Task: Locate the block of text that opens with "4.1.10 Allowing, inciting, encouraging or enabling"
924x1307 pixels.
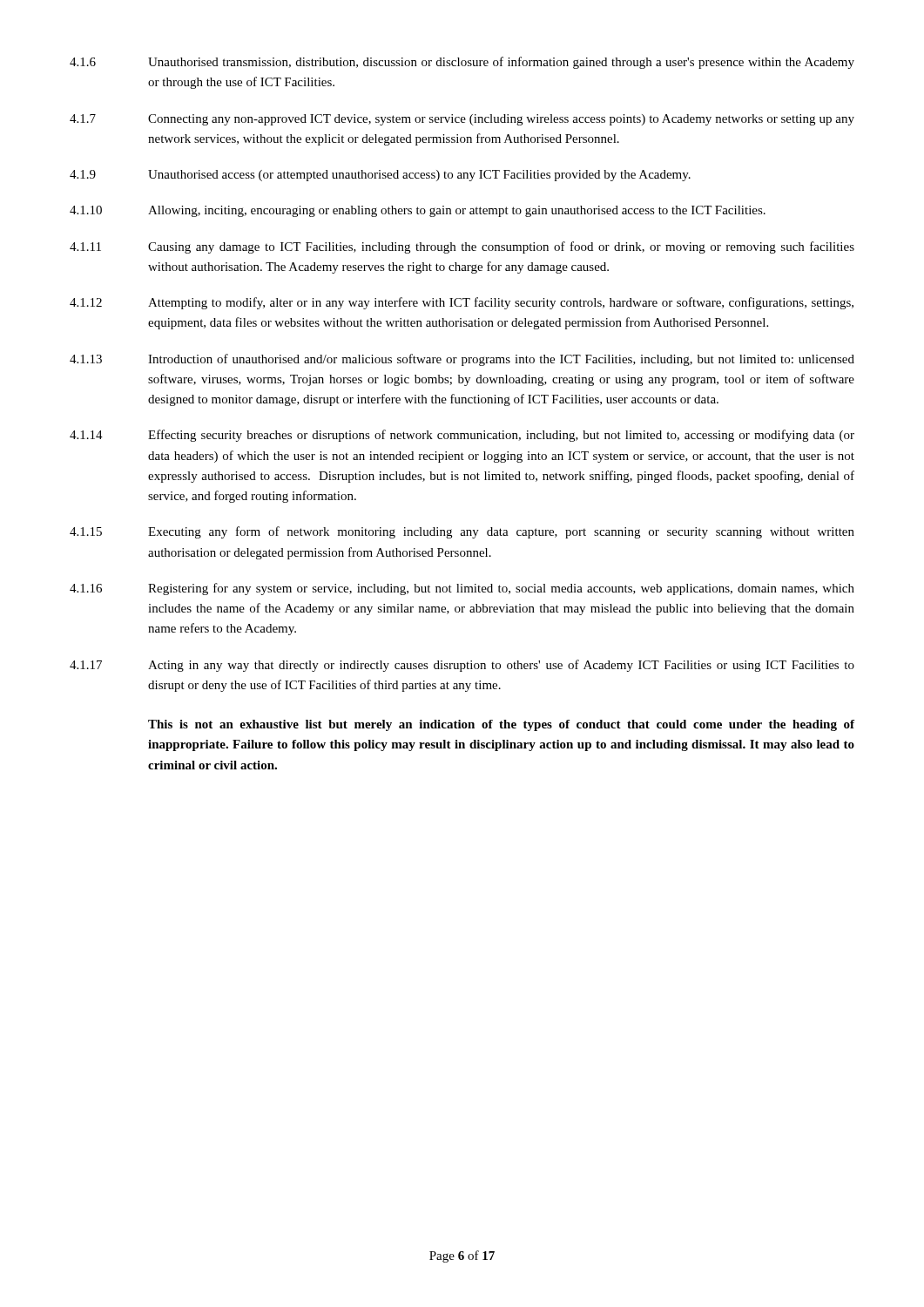Action: (x=462, y=211)
